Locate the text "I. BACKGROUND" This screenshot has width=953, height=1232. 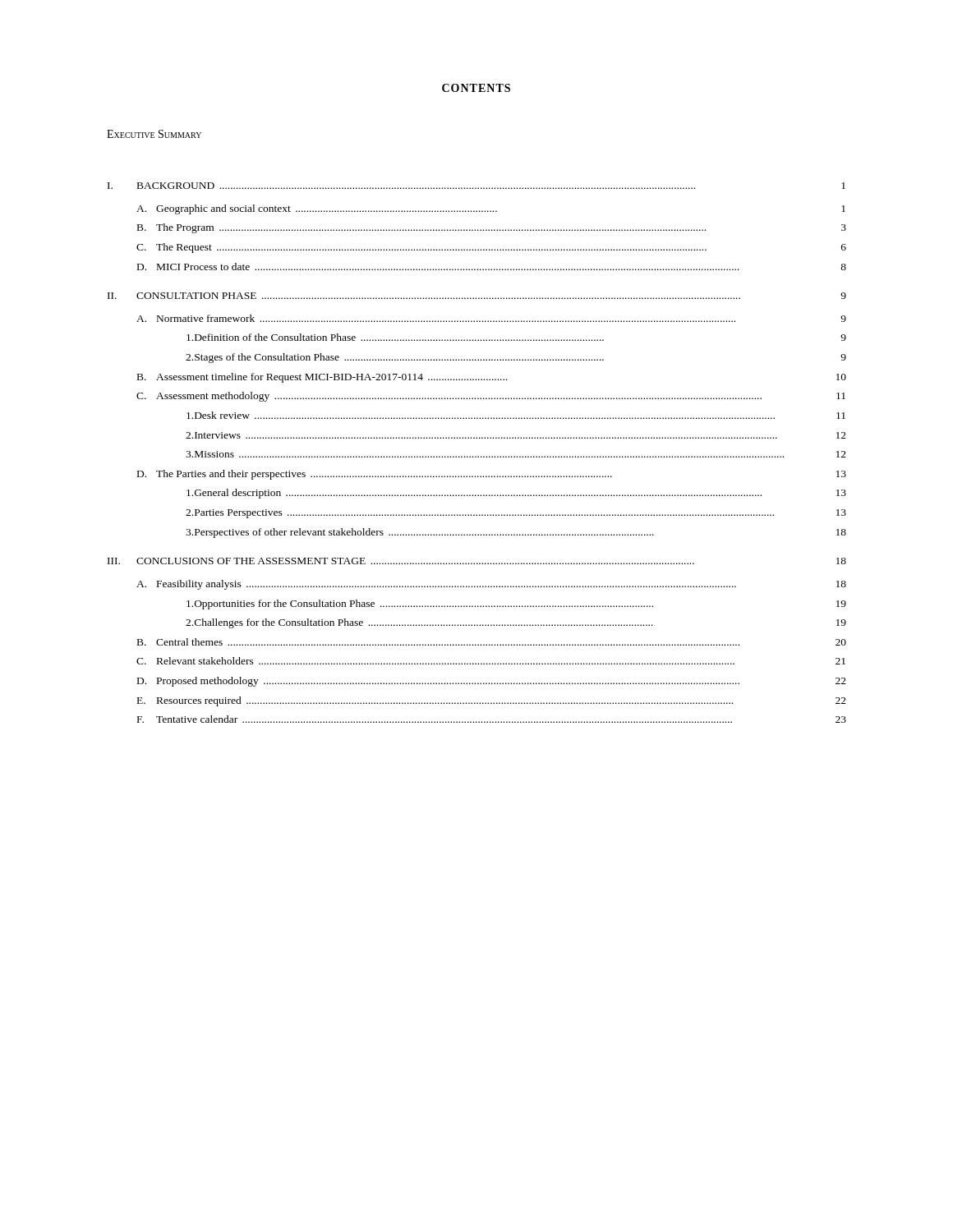[x=476, y=185]
